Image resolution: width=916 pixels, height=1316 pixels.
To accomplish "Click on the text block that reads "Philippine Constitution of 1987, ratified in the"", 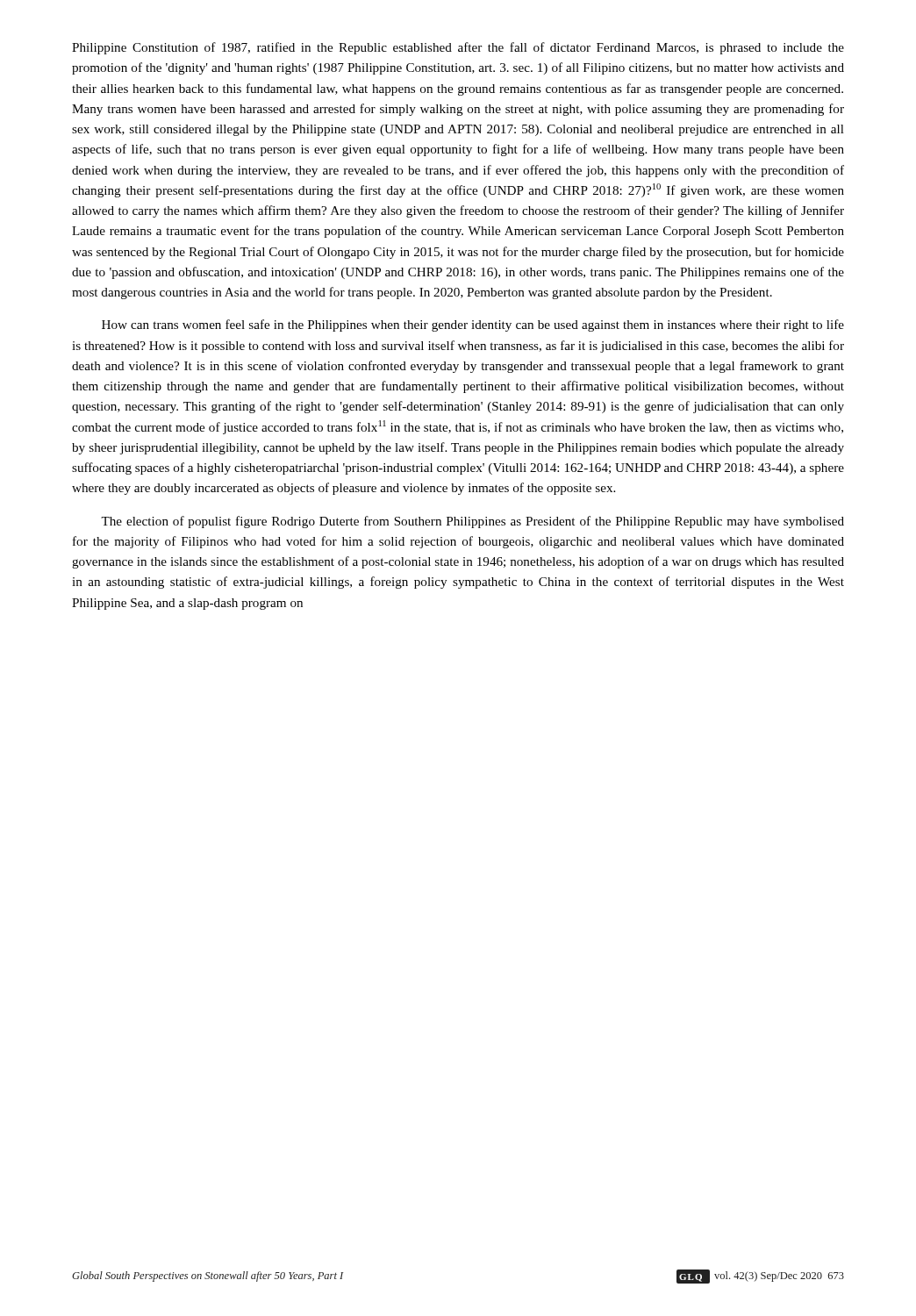I will coord(458,169).
